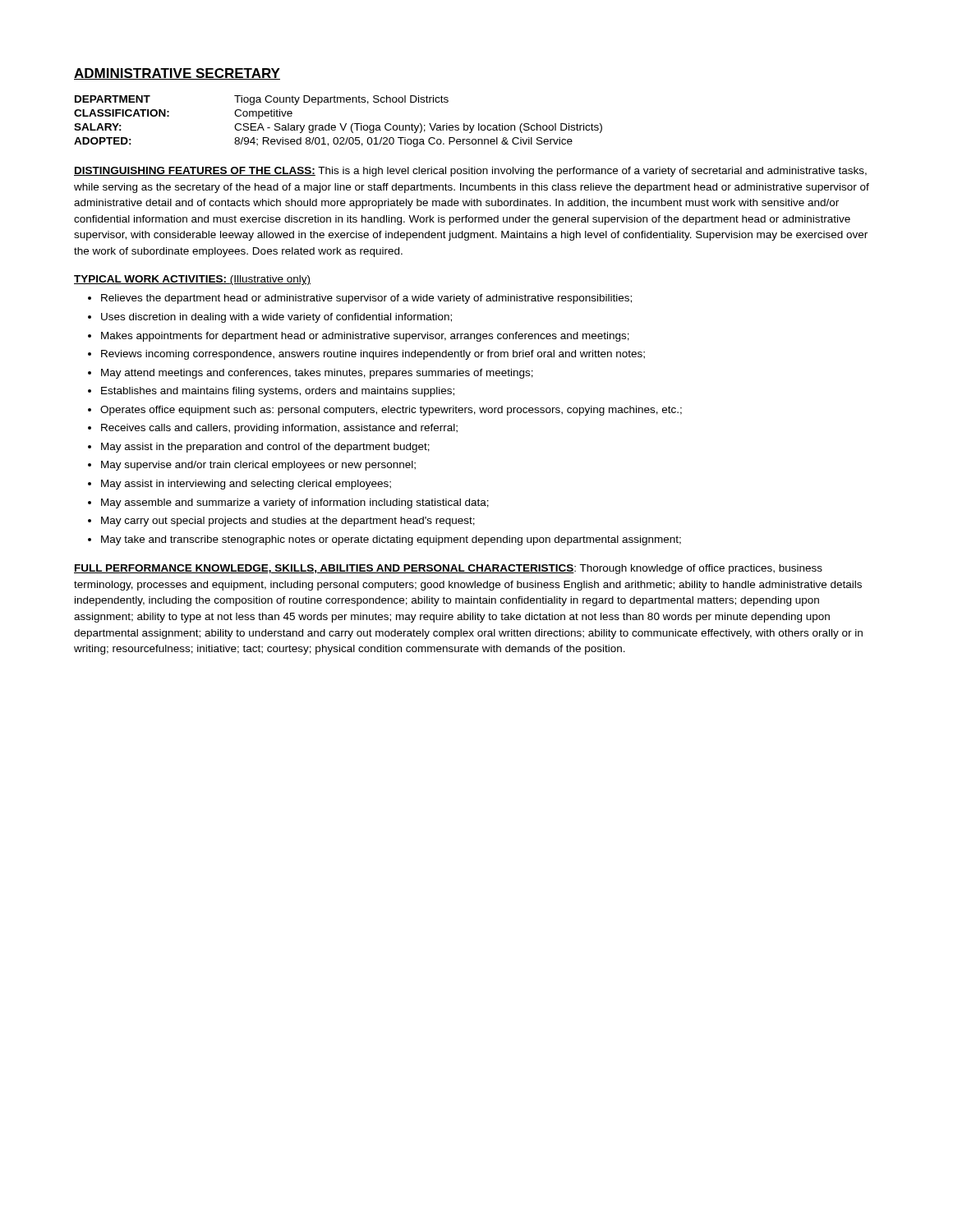Click the passage that begins "Reviews incoming correspondence,"

[x=476, y=354]
